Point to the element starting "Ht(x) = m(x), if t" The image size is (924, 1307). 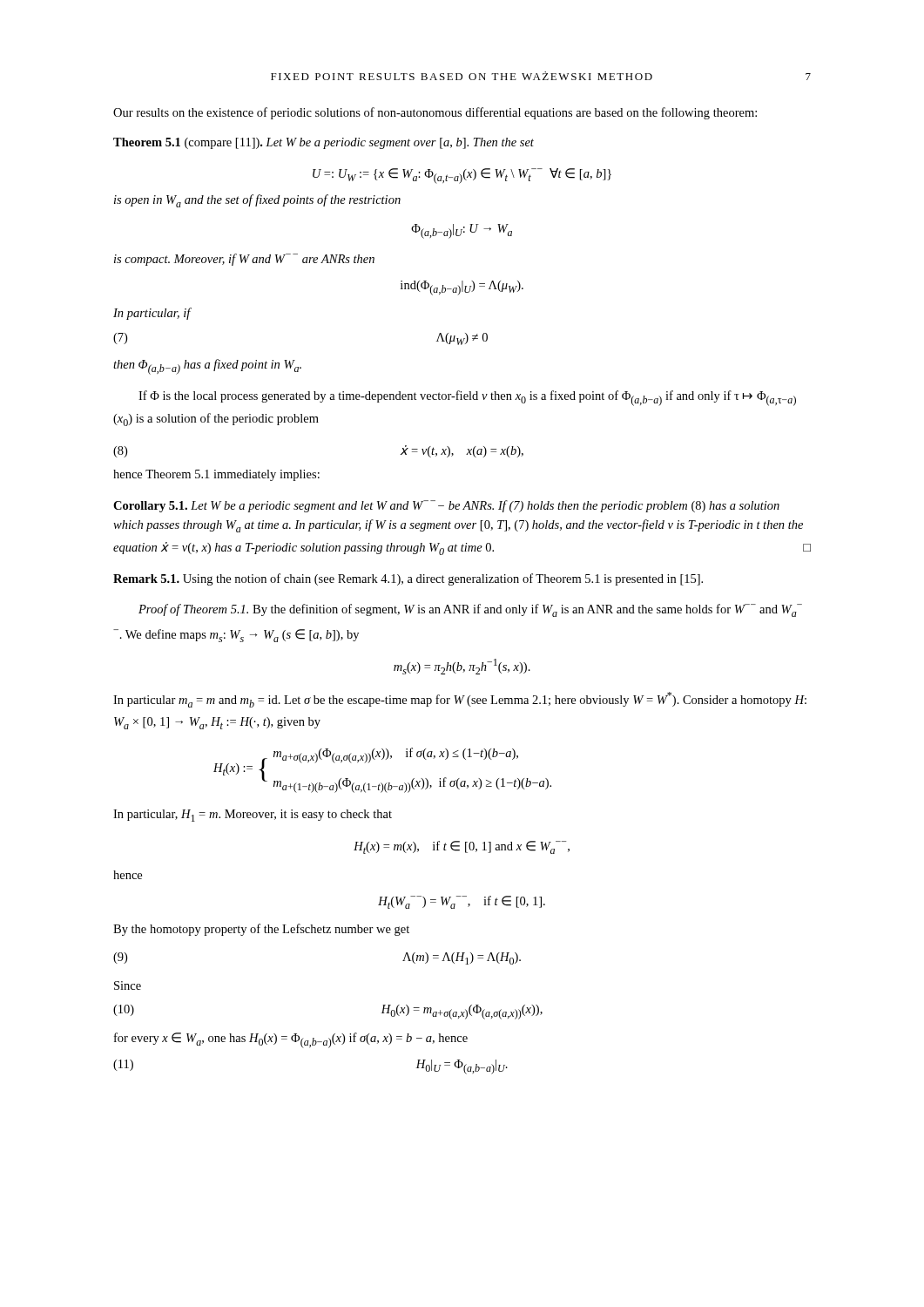462,846
